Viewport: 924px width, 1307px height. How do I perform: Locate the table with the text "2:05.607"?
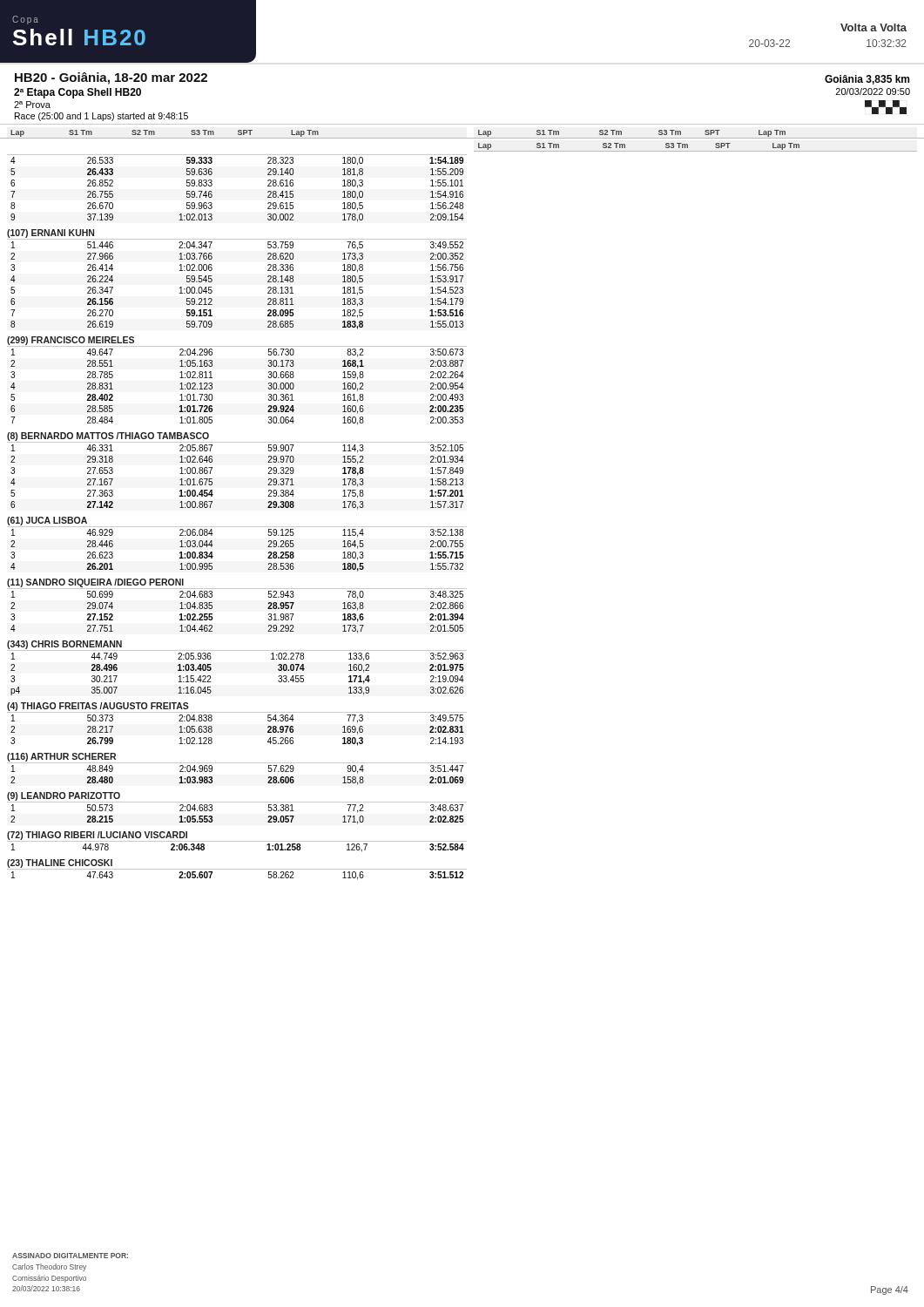(x=237, y=875)
